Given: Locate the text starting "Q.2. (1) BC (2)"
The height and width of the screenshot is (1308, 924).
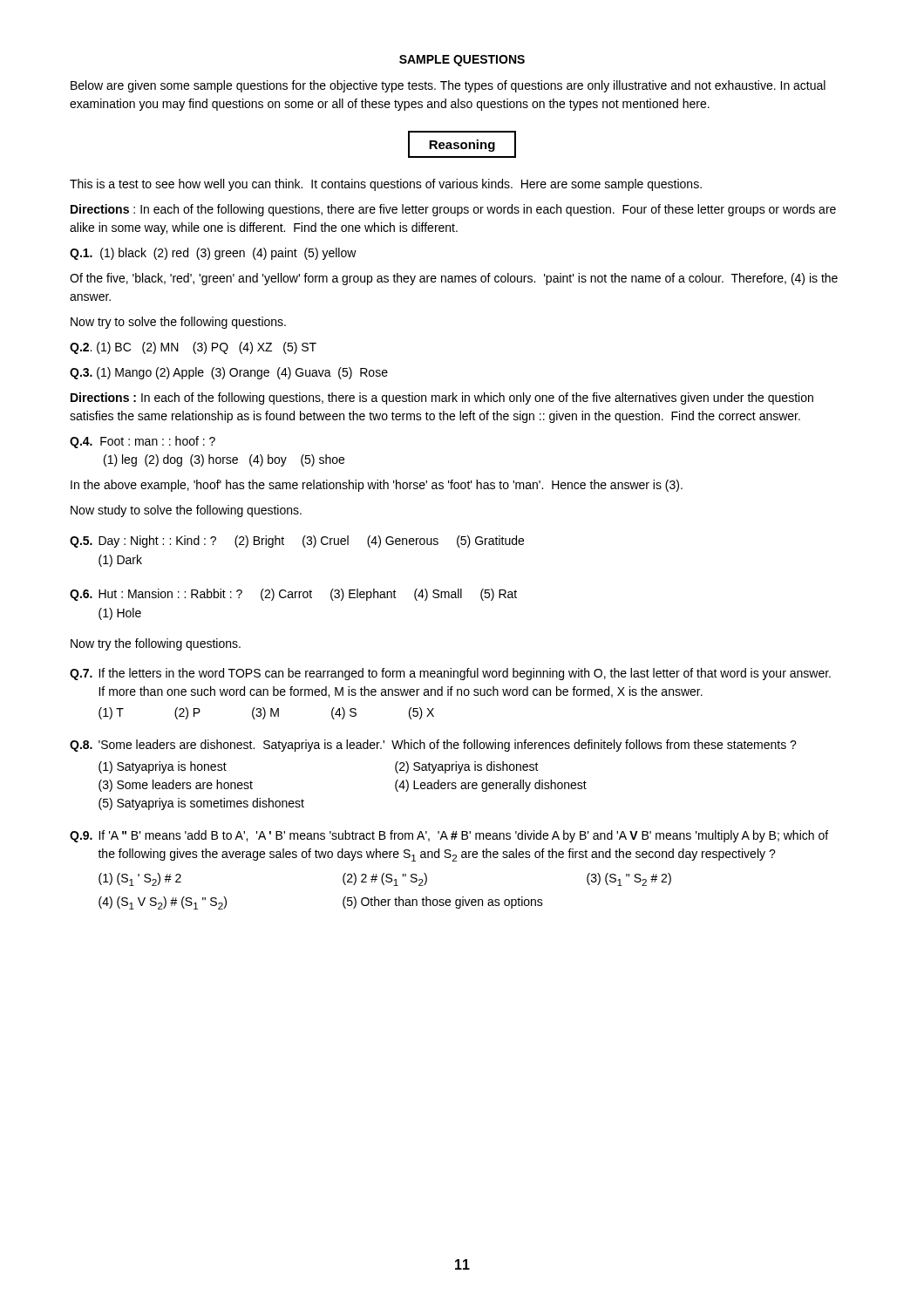Looking at the screenshot, I should click(x=193, y=347).
